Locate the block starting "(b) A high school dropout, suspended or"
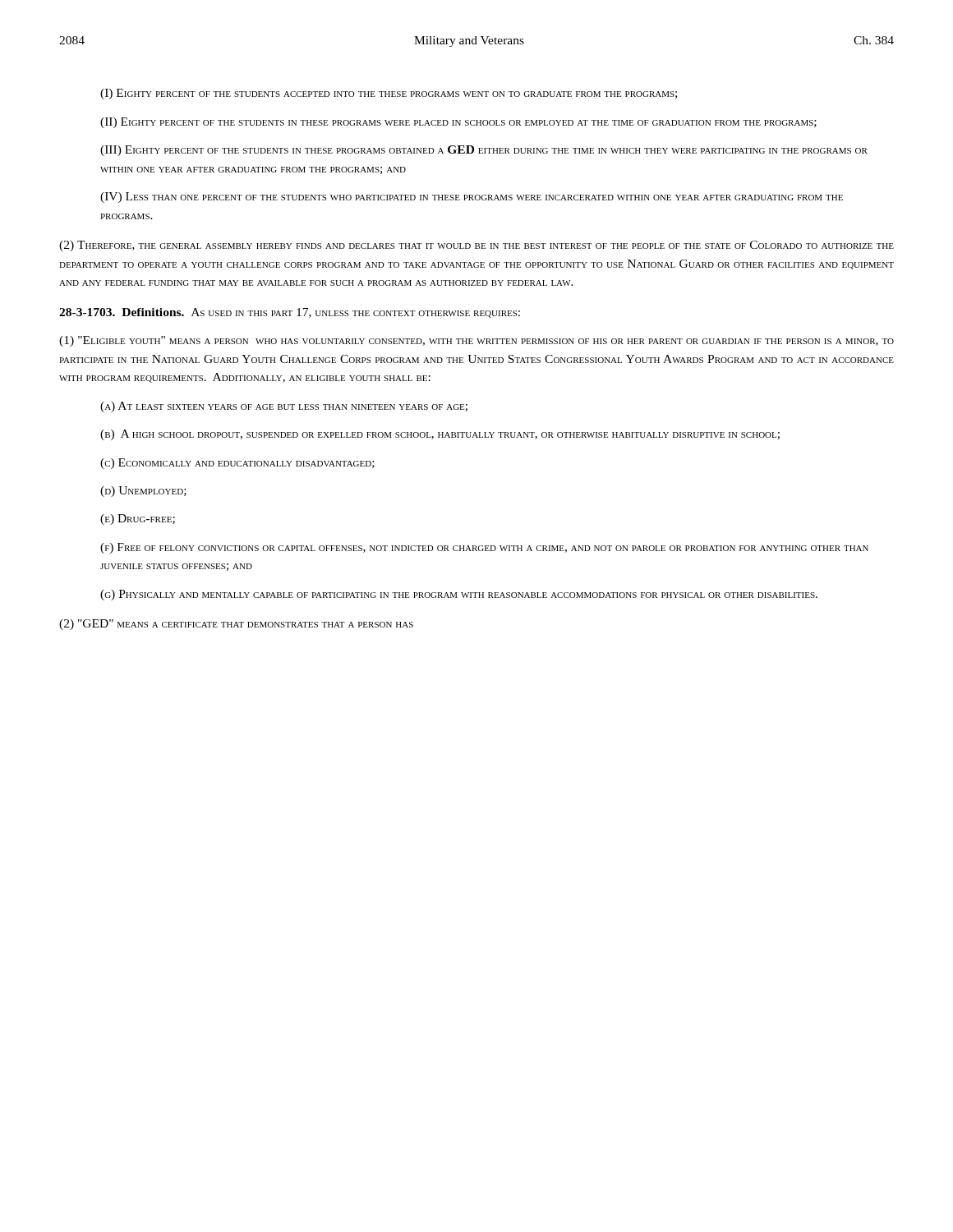This screenshot has width=953, height=1232. (x=440, y=433)
